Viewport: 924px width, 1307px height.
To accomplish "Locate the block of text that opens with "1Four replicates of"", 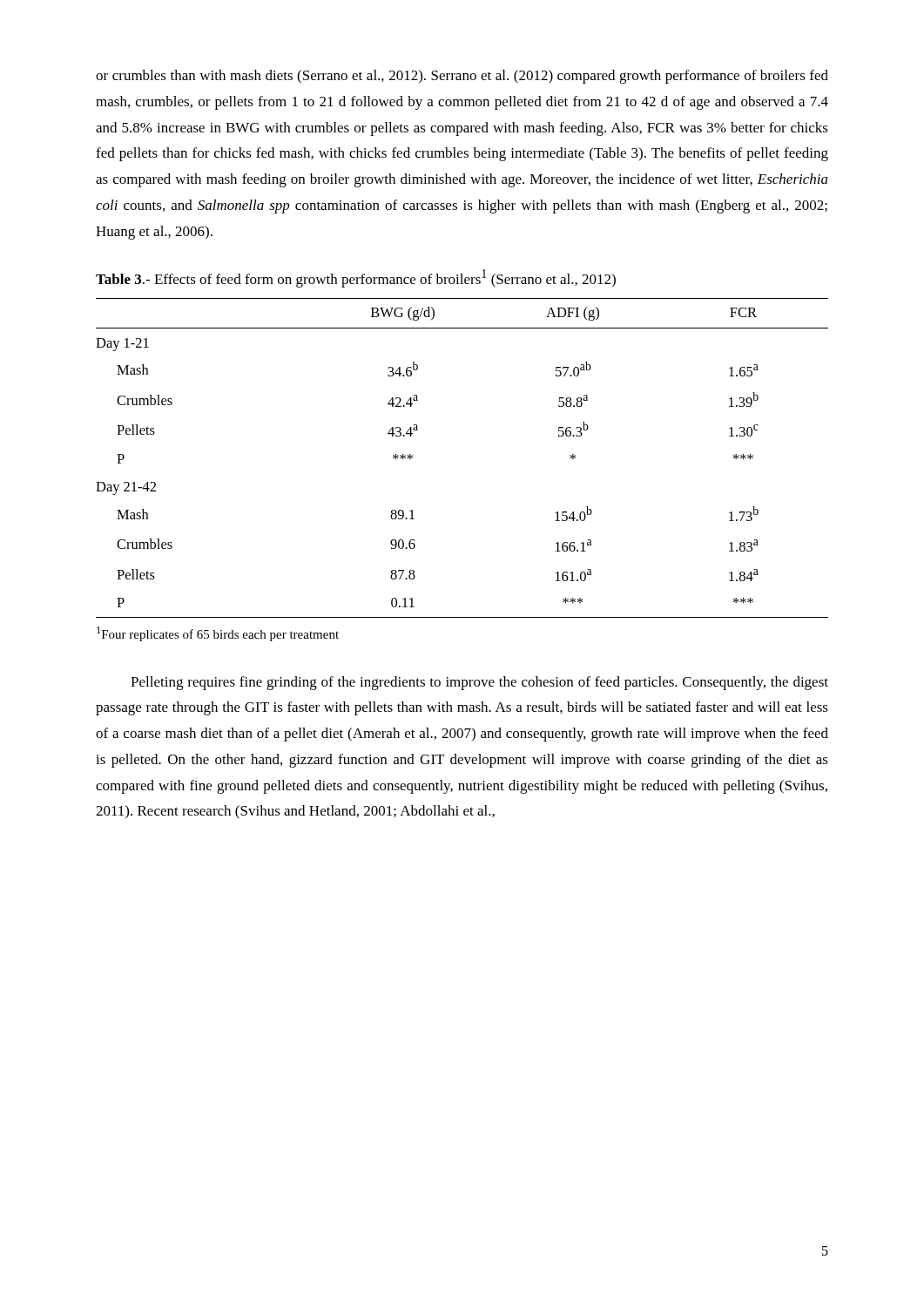I will [x=217, y=633].
